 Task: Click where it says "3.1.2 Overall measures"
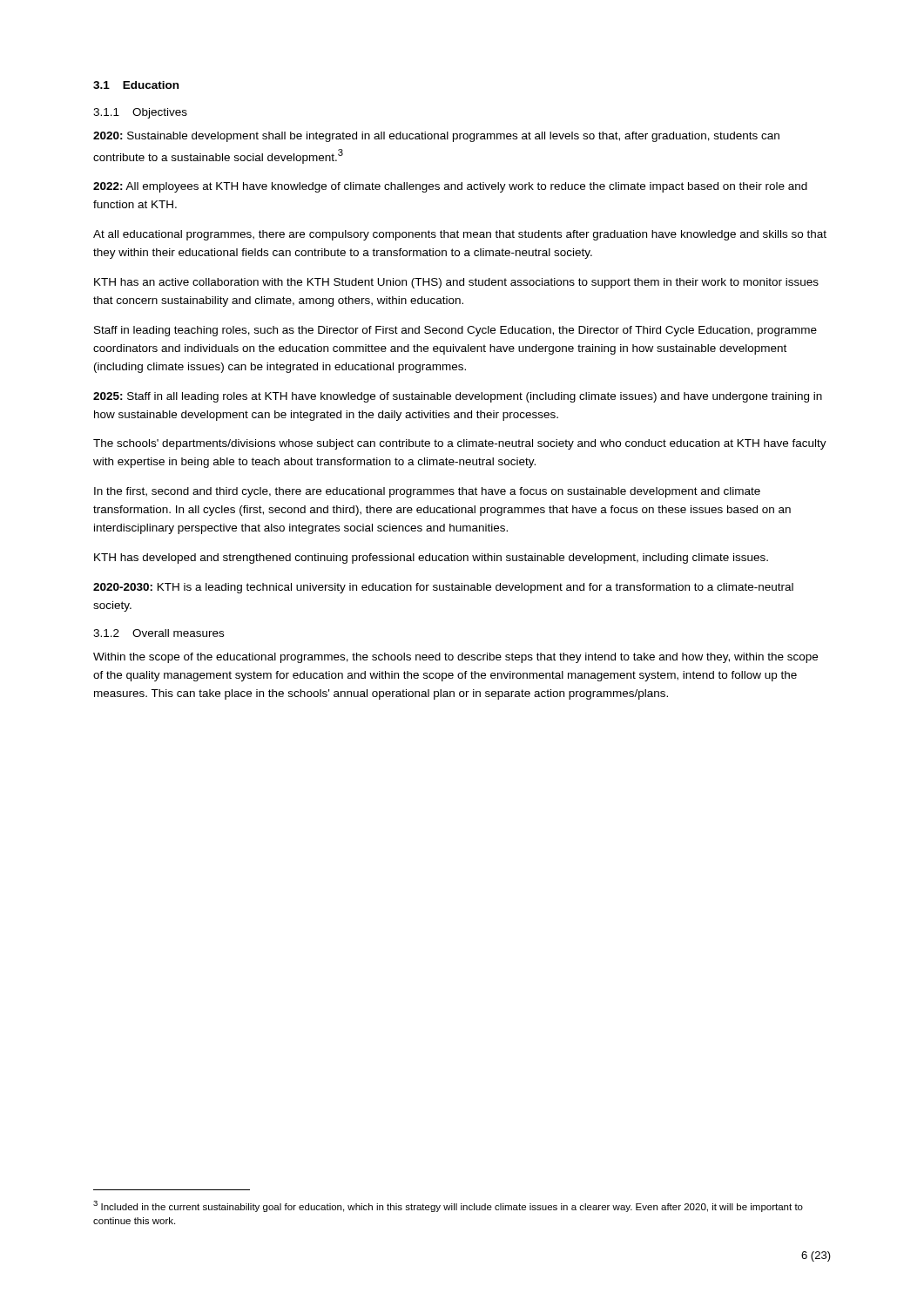[159, 633]
